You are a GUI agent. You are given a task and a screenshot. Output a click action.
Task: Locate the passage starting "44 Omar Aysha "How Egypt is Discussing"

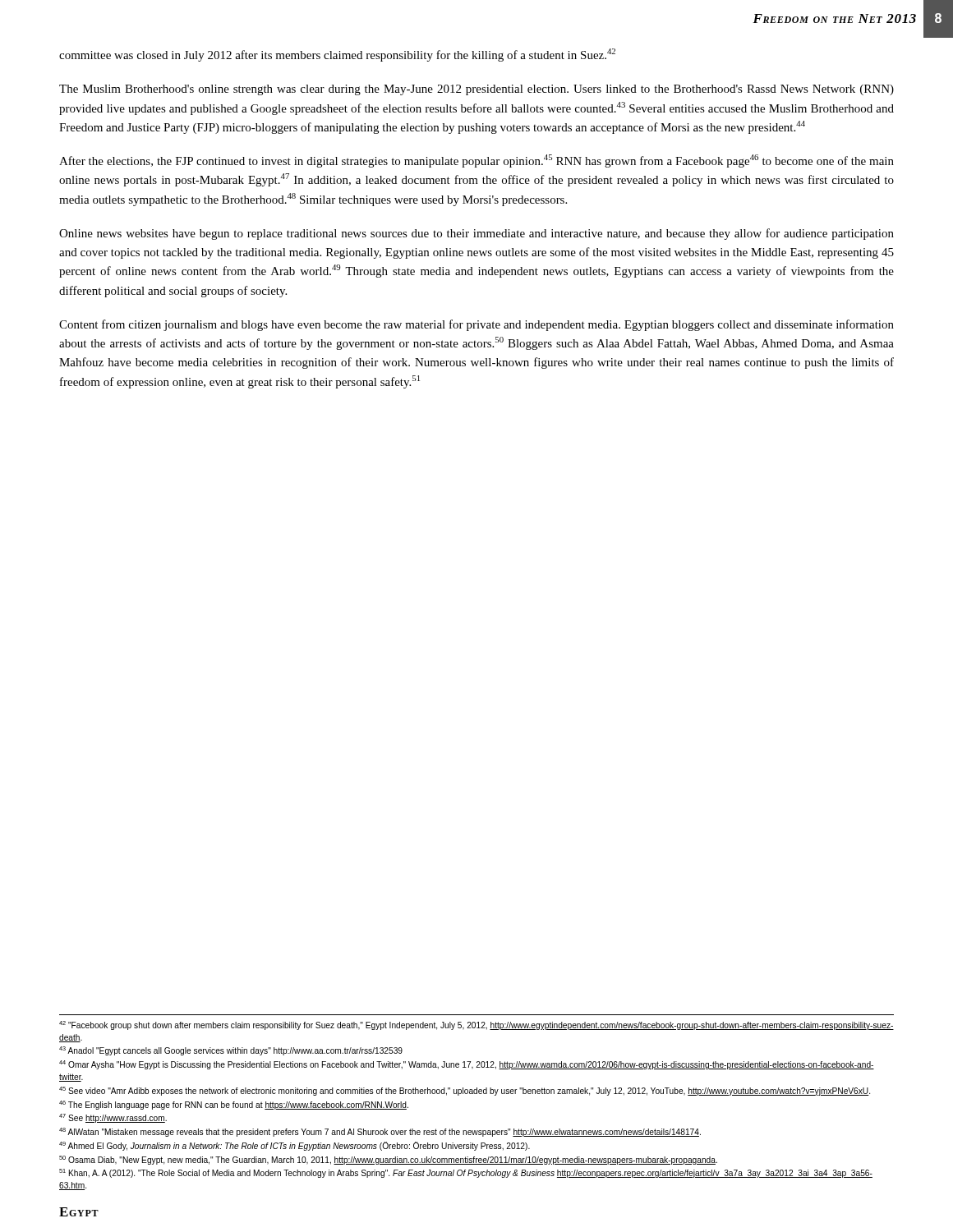(x=466, y=1071)
